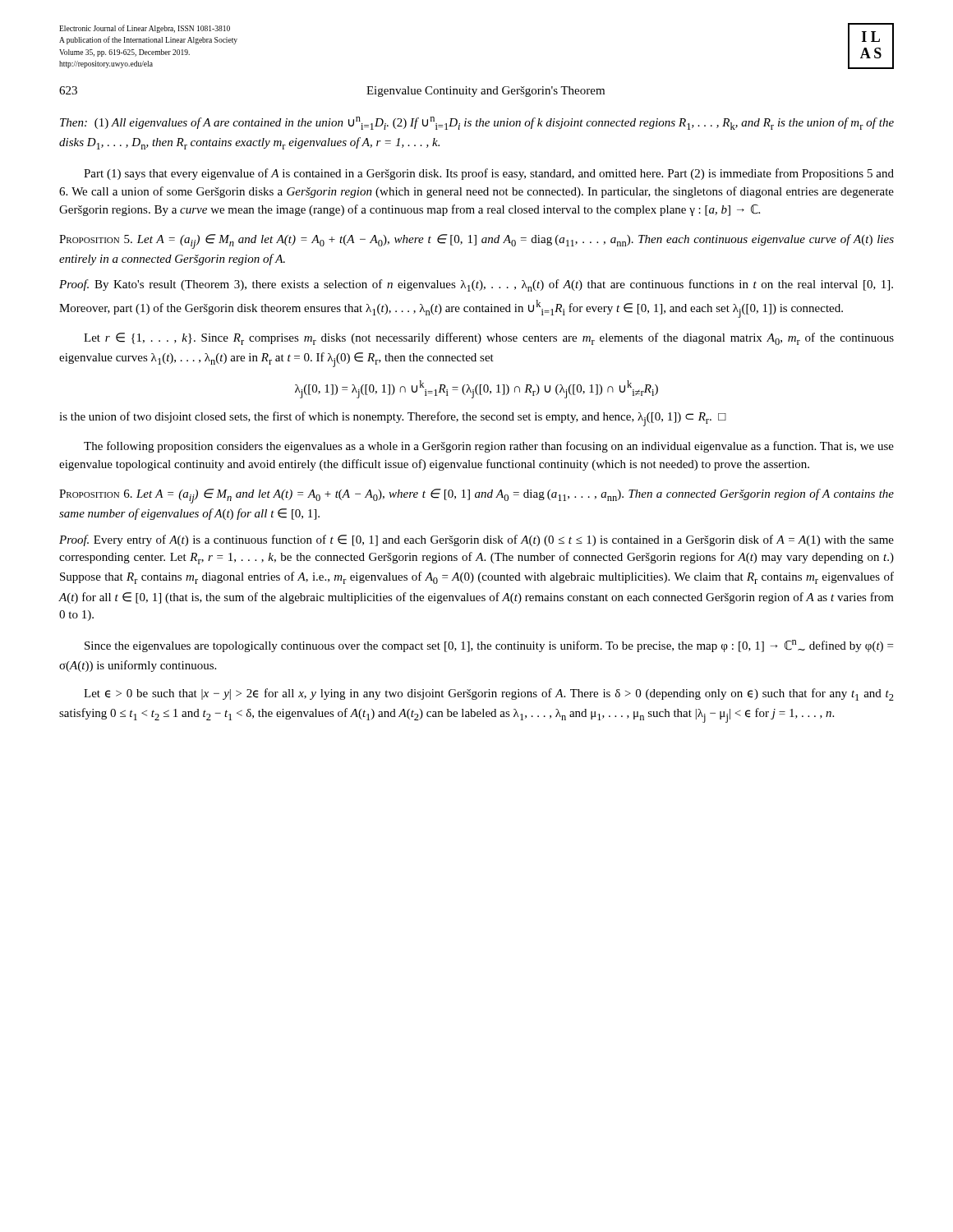Find a formula

476,388
